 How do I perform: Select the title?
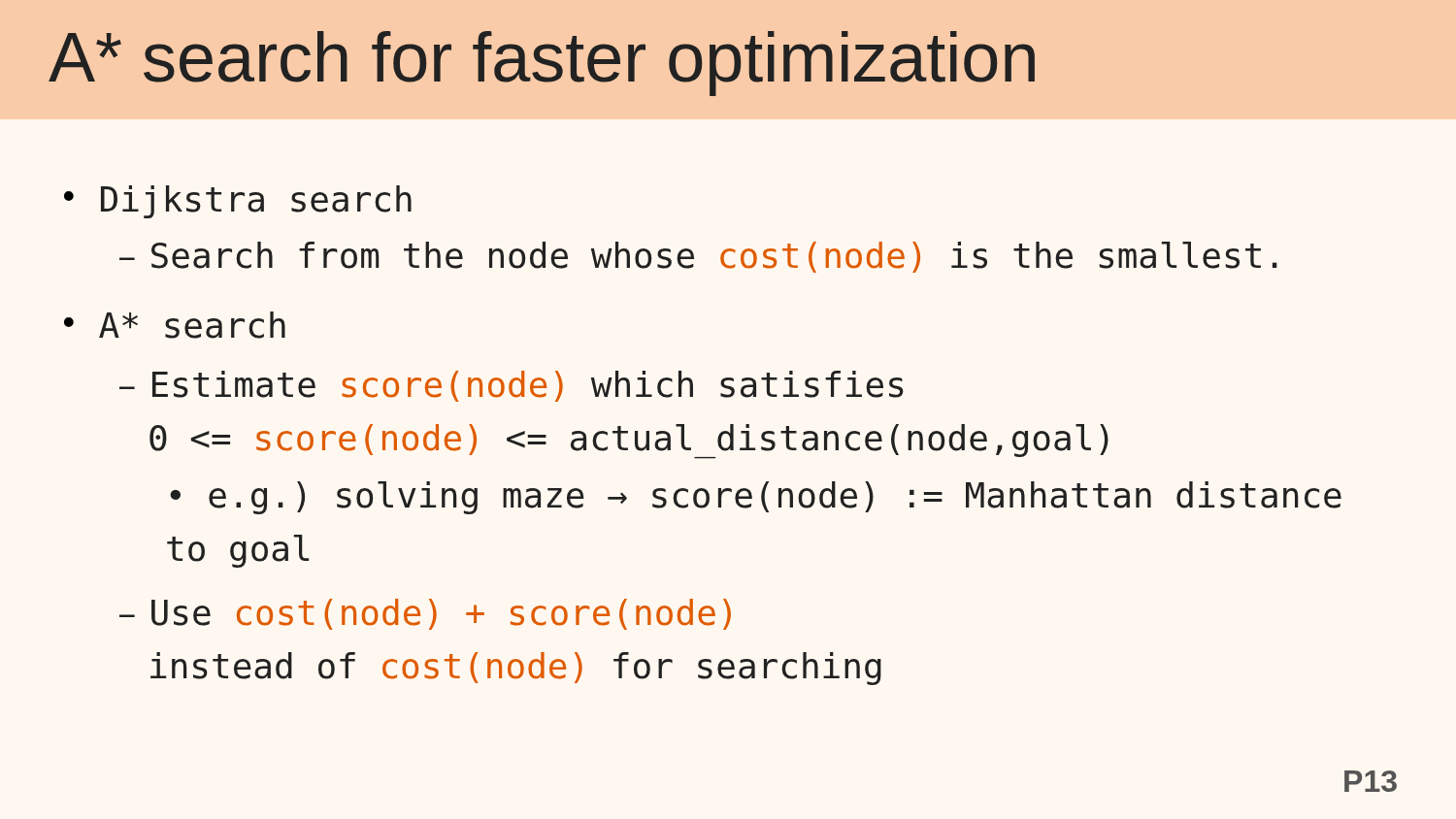pos(728,60)
